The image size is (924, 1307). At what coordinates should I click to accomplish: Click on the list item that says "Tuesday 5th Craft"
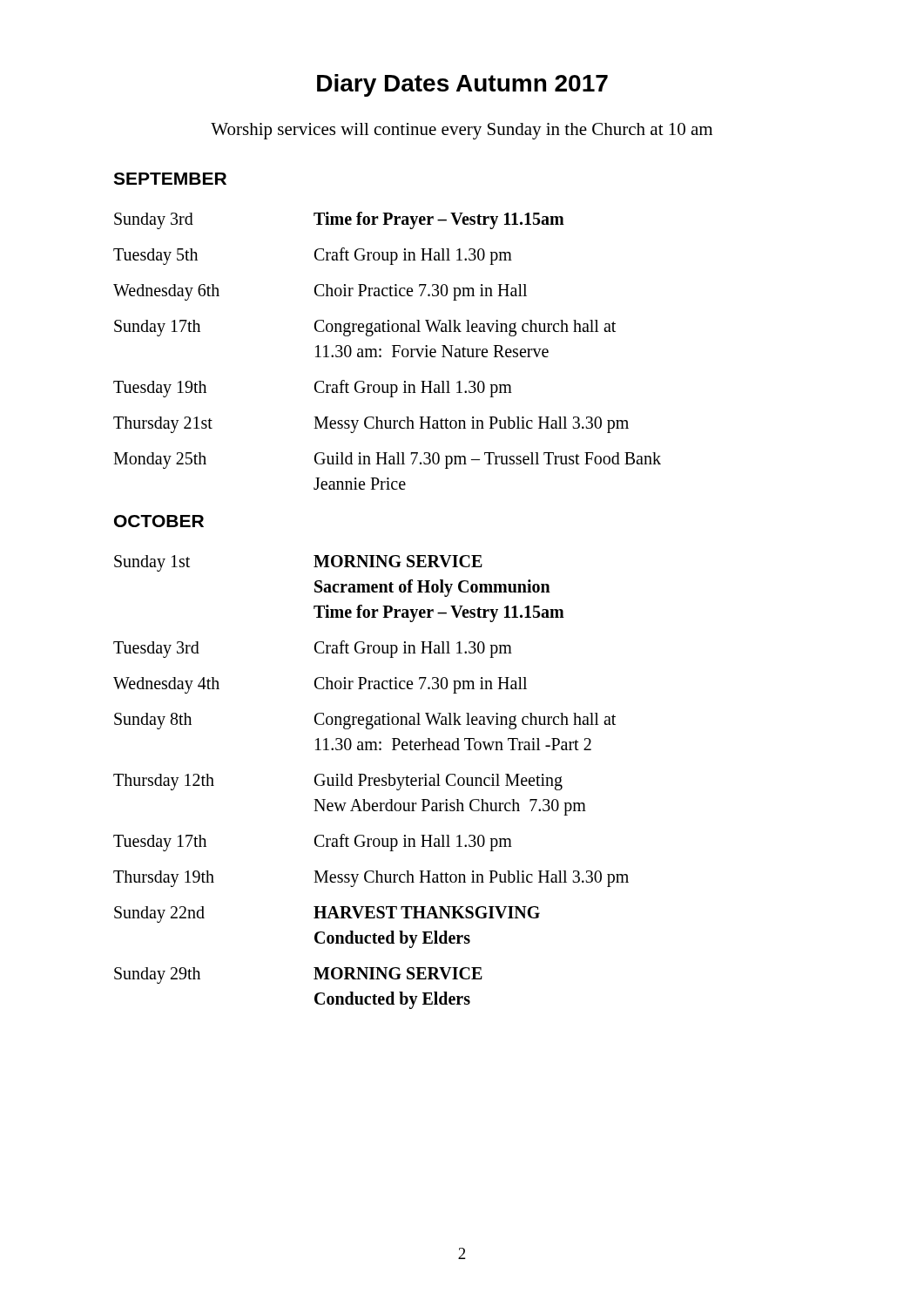pos(462,255)
